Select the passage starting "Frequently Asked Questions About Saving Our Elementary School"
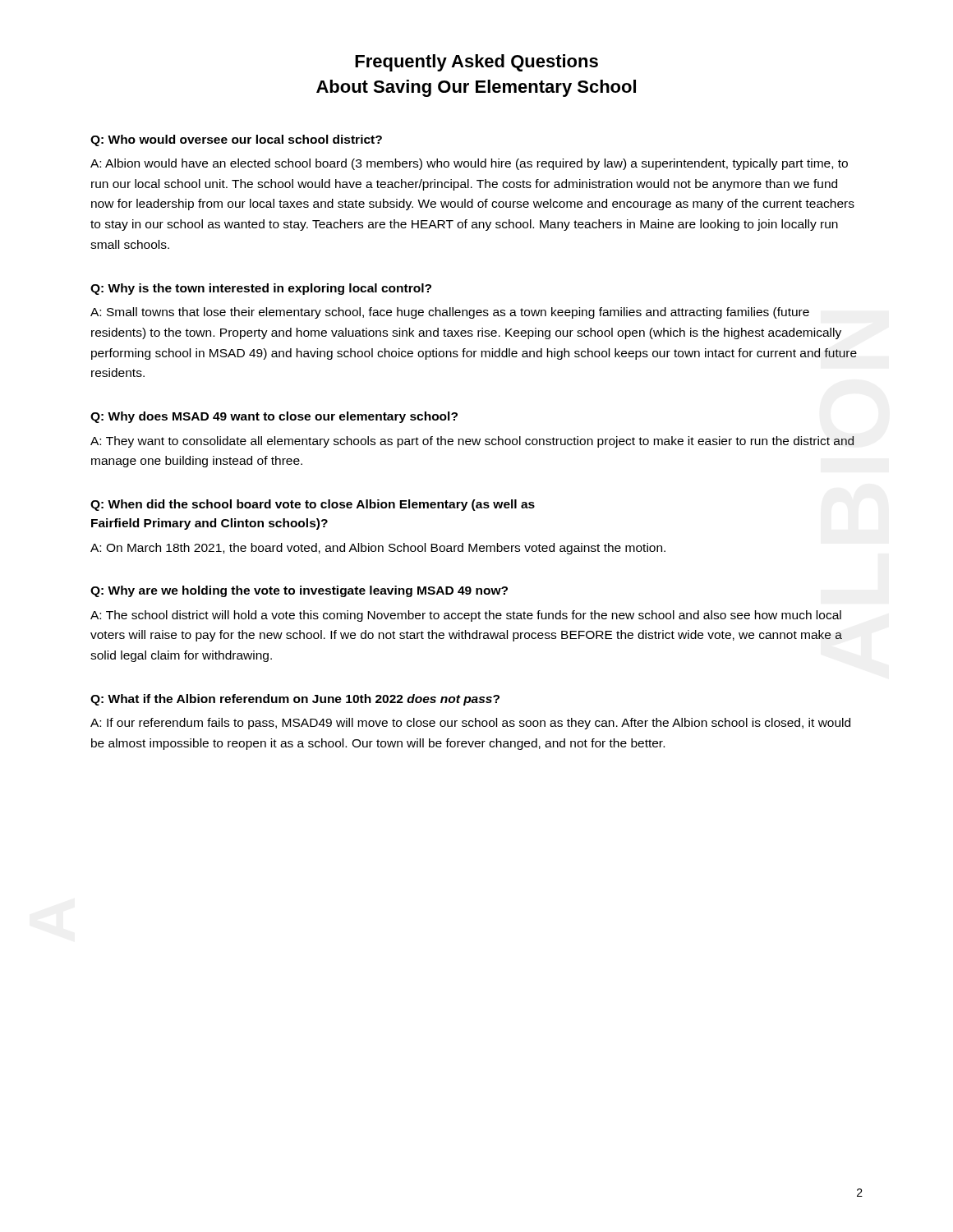Viewport: 953px width, 1232px height. coord(476,75)
